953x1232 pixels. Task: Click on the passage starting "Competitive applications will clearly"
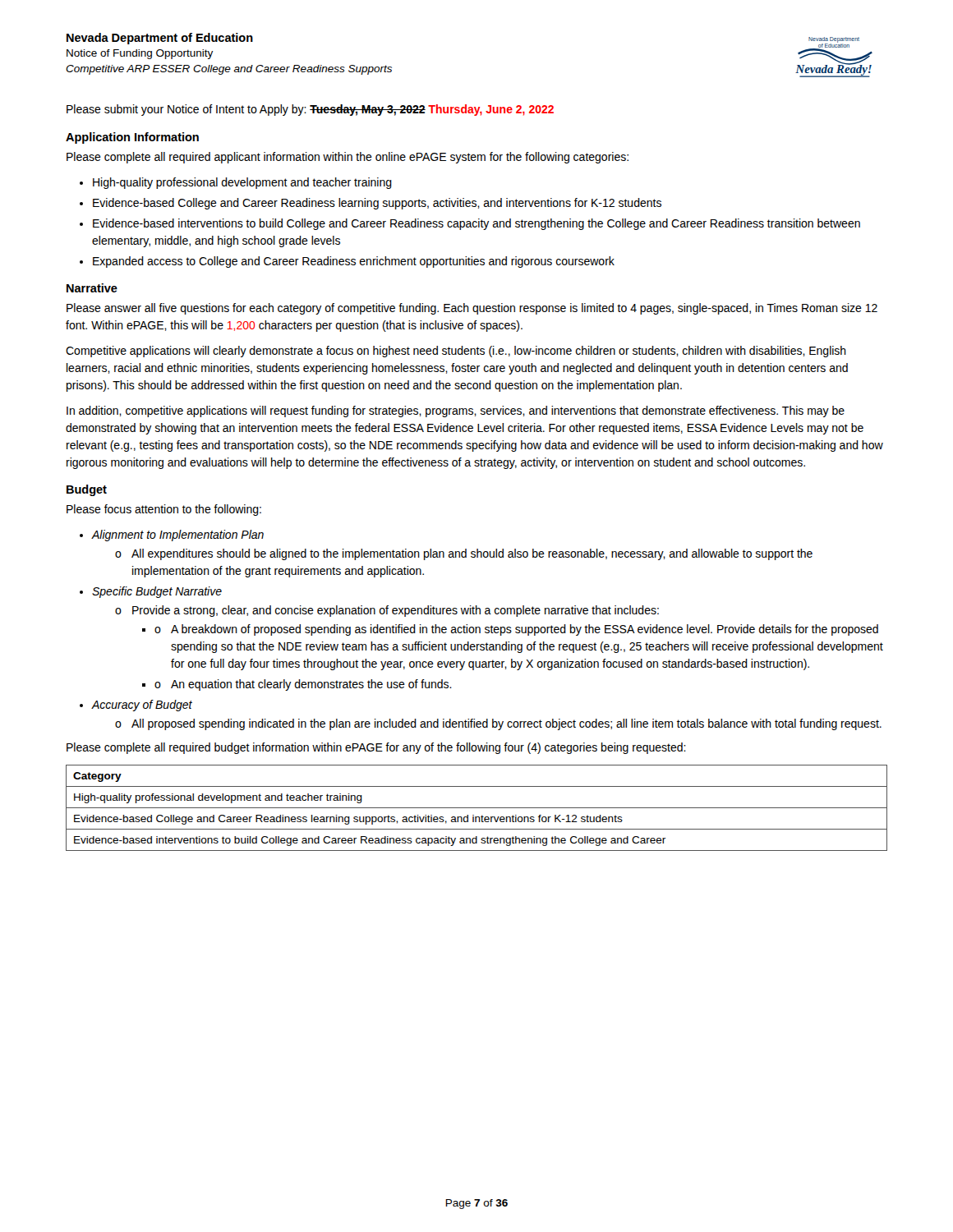pos(457,368)
